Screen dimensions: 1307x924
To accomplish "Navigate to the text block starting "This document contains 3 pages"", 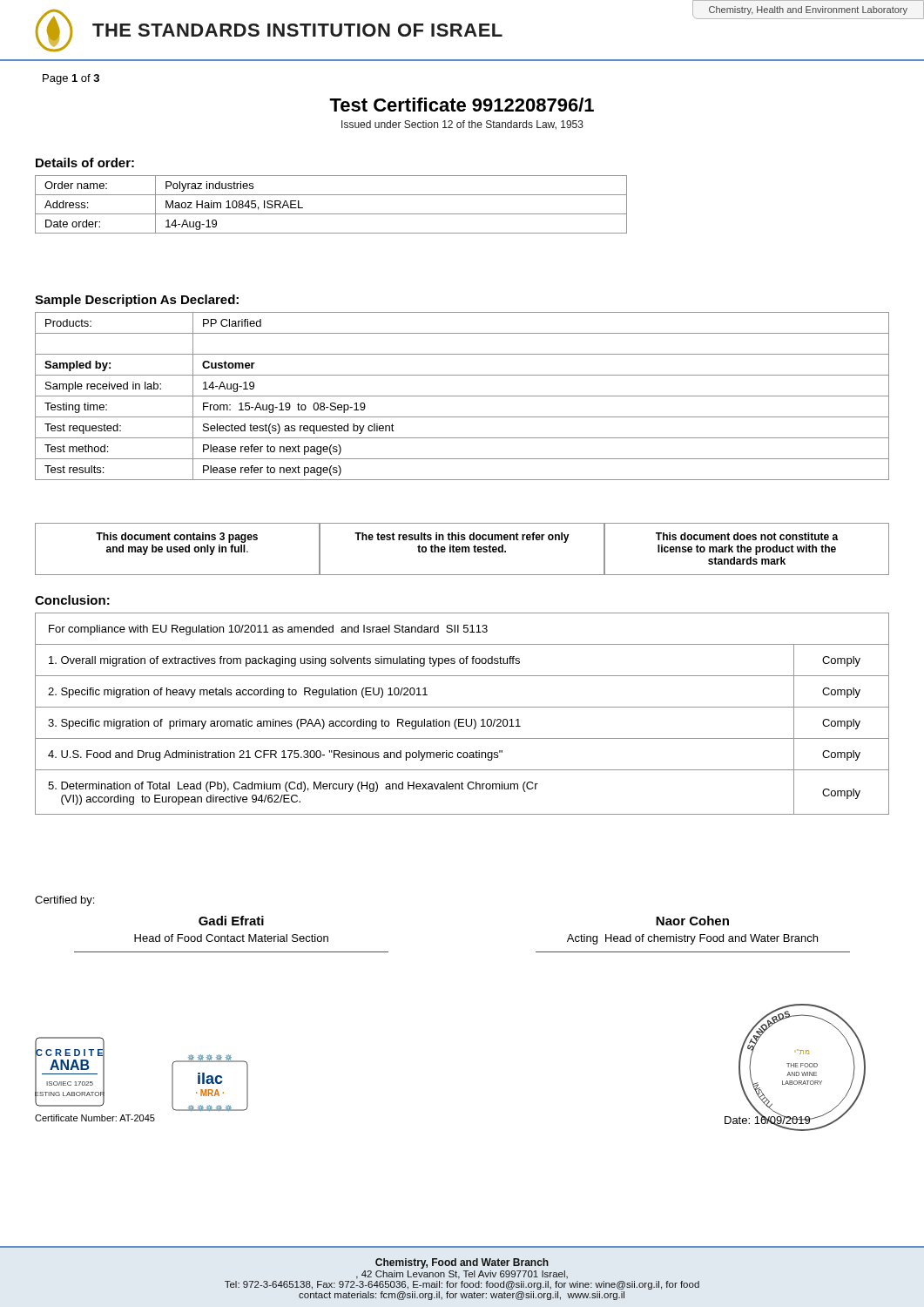I will pyautogui.click(x=177, y=543).
